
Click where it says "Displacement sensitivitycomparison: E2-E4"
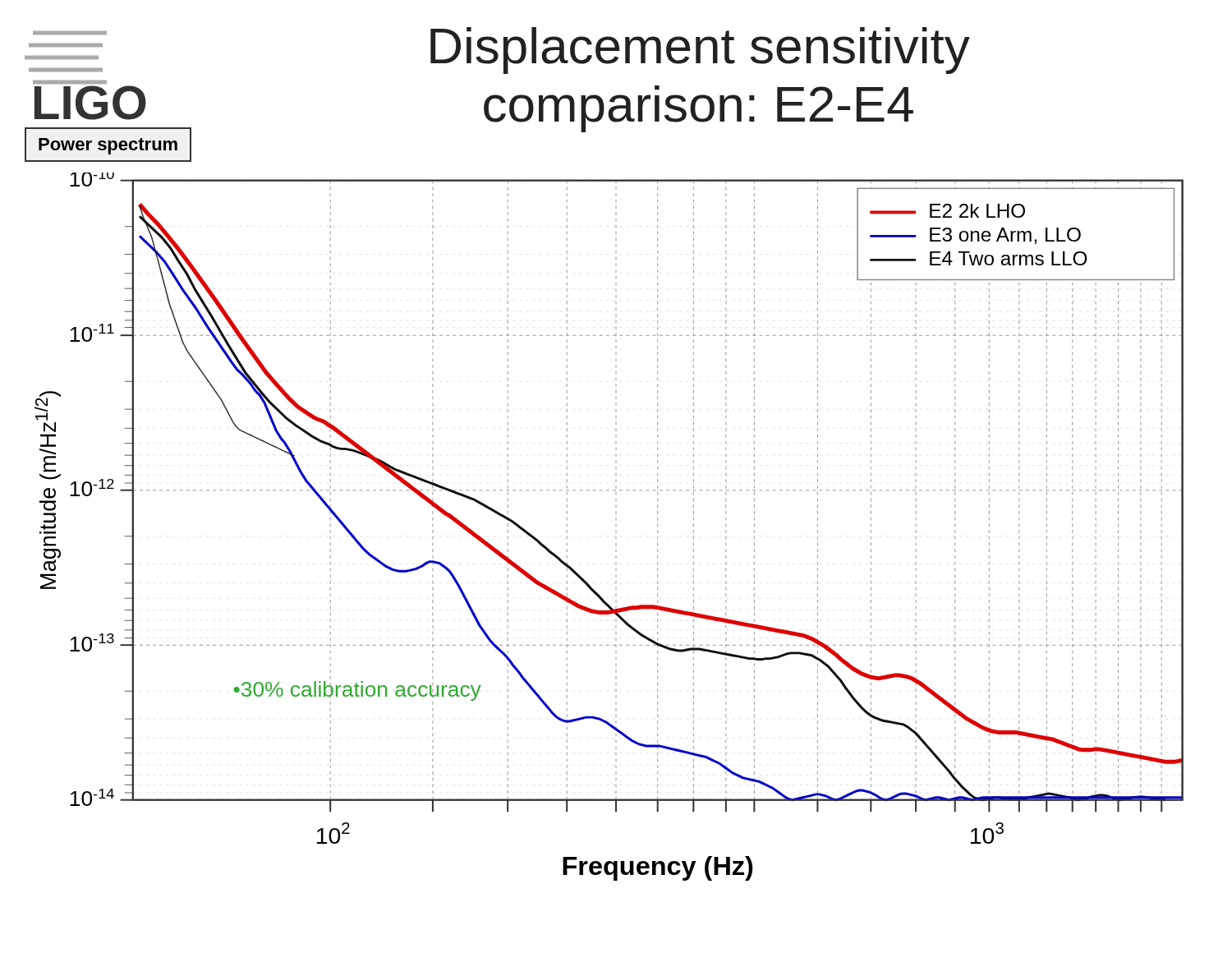coord(698,75)
